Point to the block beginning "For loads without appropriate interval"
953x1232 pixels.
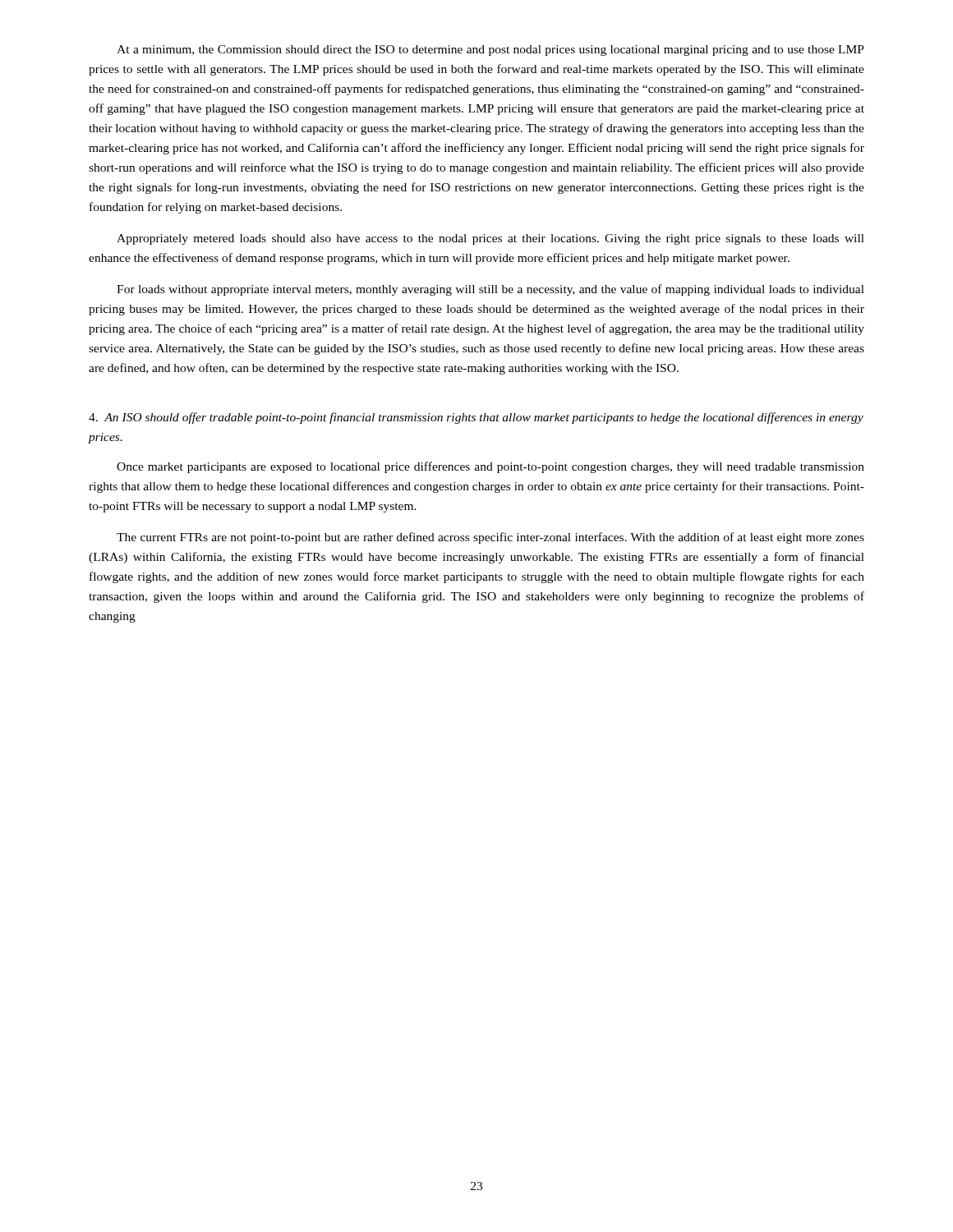click(476, 329)
